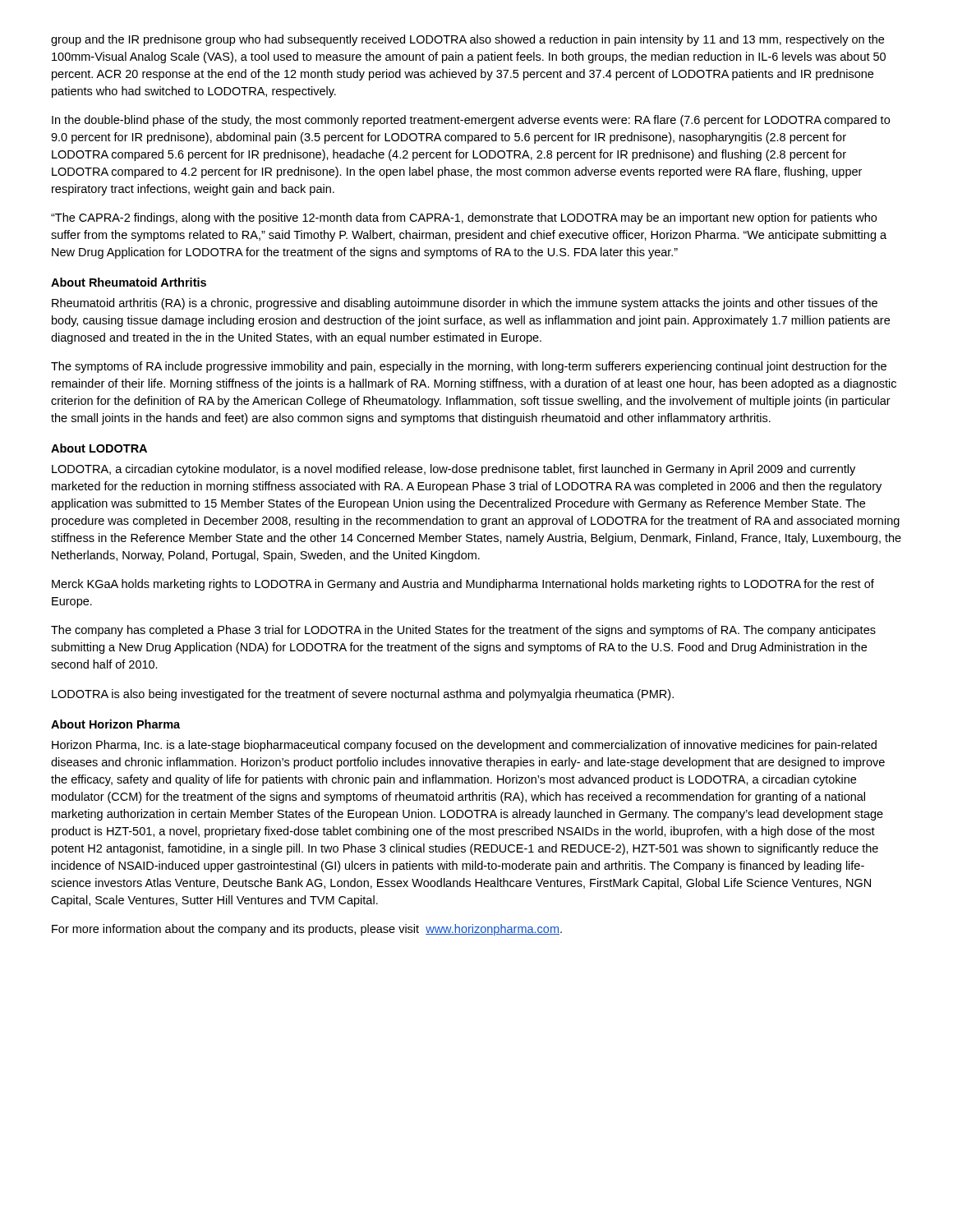This screenshot has width=953, height=1232.
Task: Click on the element starting "Horizon Pharma, Inc. is a late-stage biopharmaceutical"
Action: pos(468,822)
